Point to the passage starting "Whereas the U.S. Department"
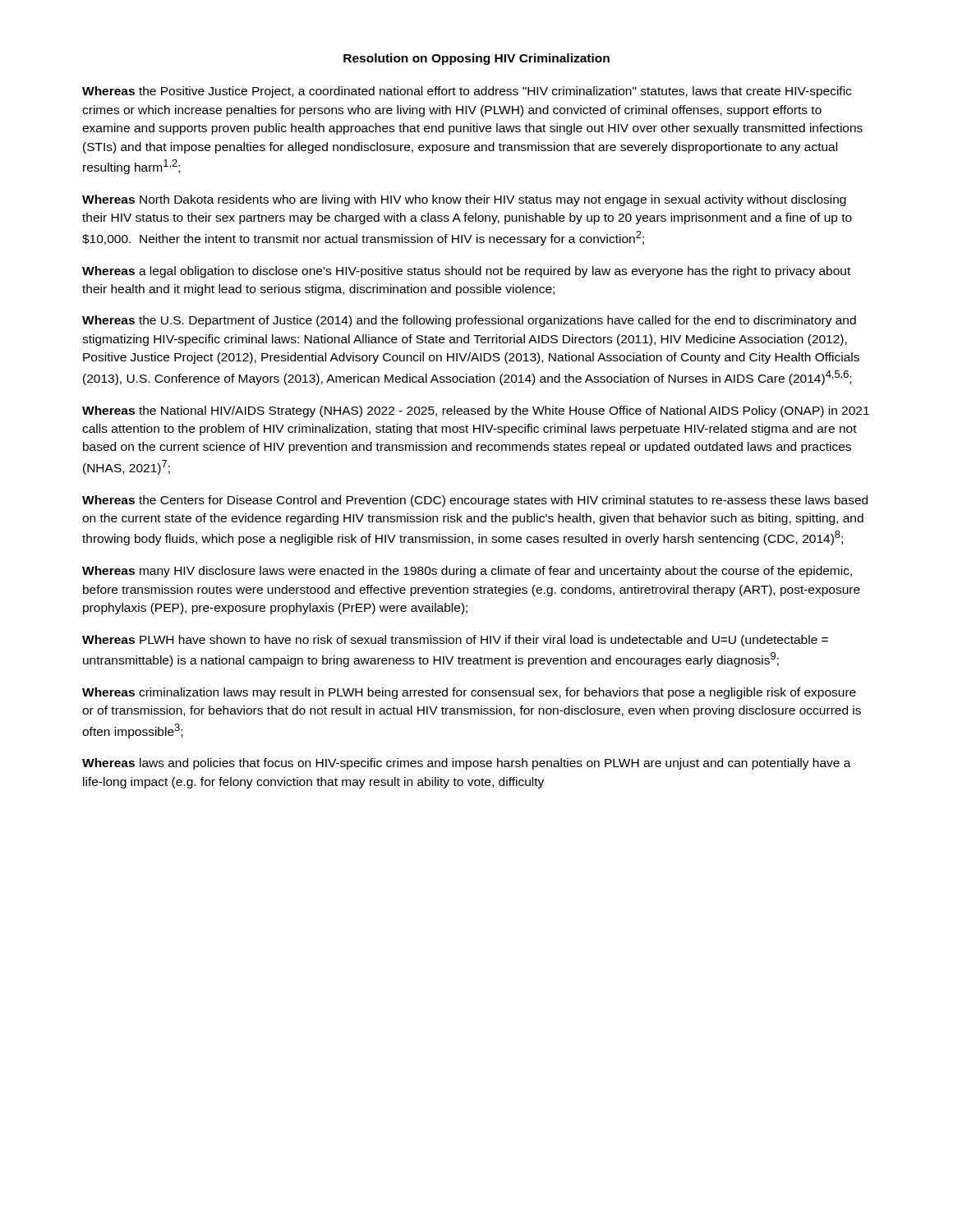 click(471, 349)
